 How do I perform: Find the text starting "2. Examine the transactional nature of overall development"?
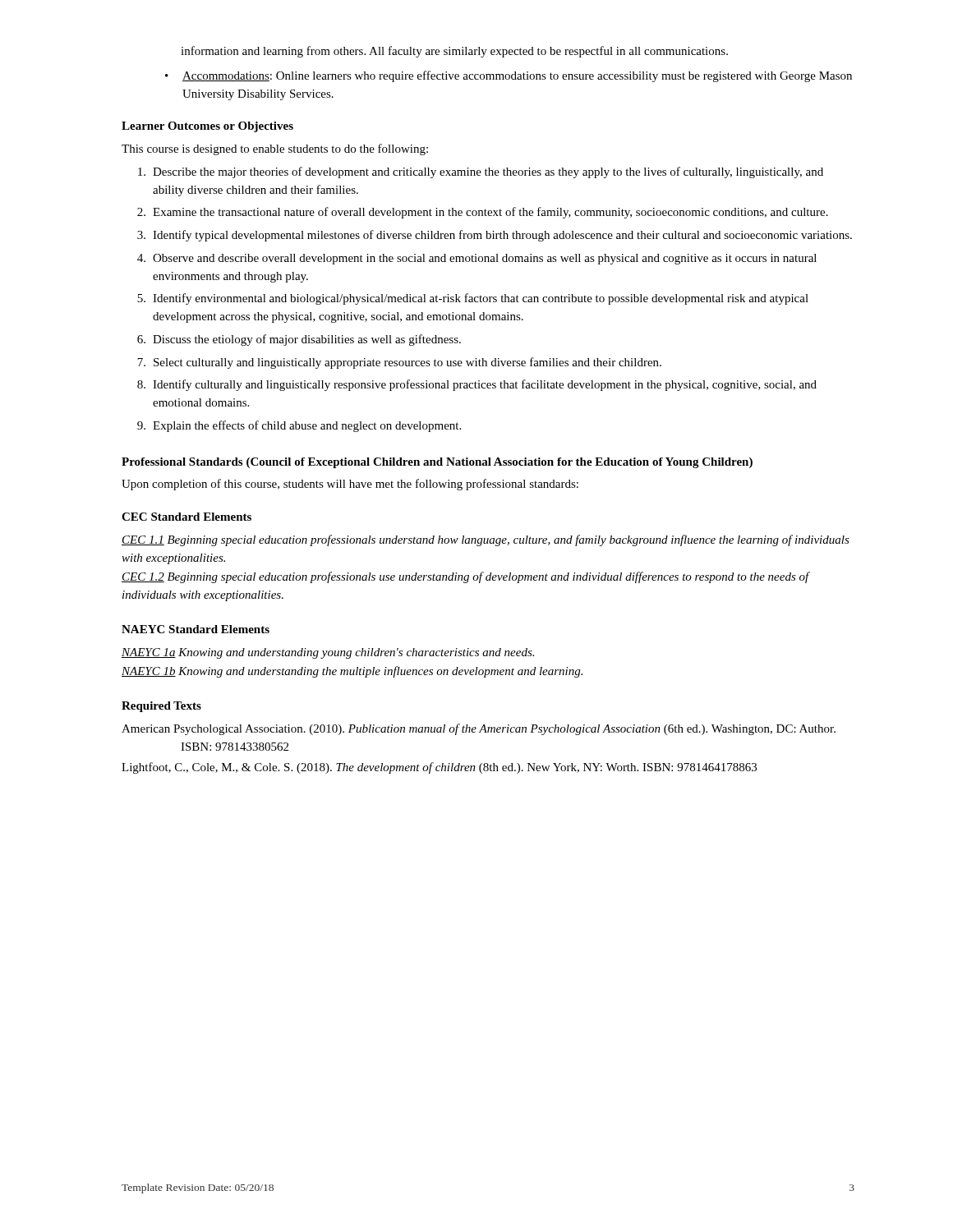(488, 213)
